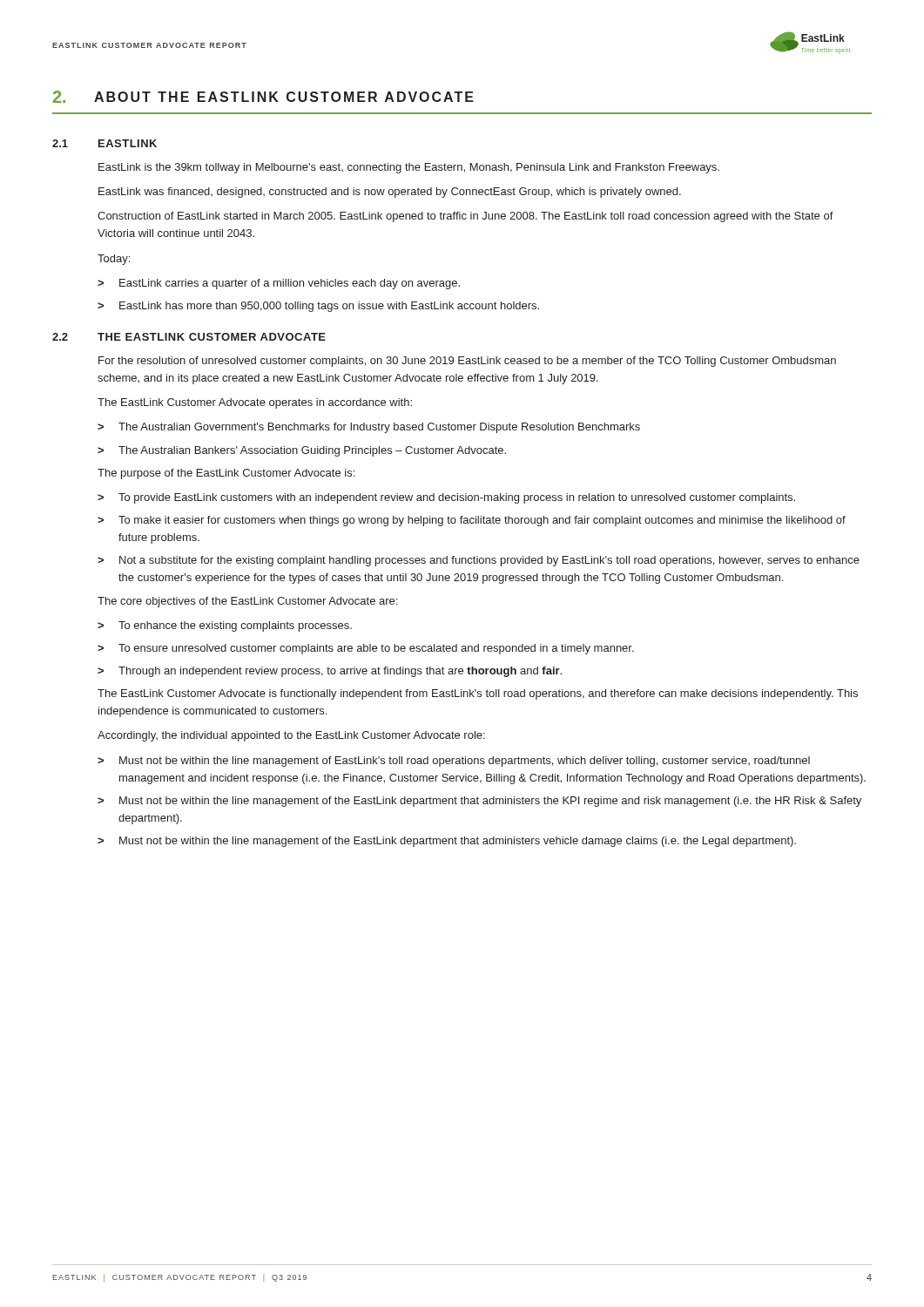Where is the passage that starts "Construction of EastLink started in March 2005."?
Viewport: 924px width, 1307px height.
(465, 225)
